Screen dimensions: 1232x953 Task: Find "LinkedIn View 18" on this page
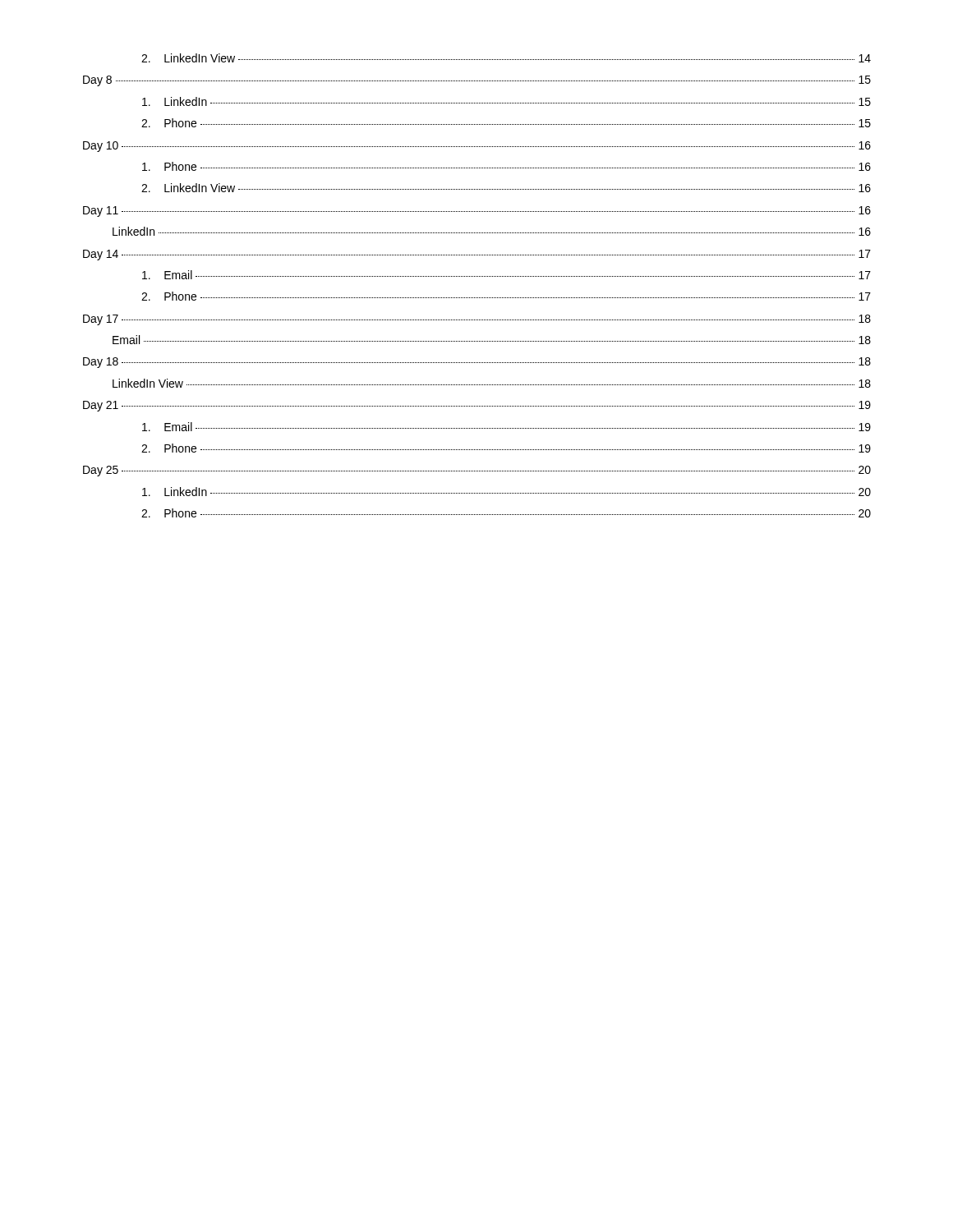(x=491, y=384)
